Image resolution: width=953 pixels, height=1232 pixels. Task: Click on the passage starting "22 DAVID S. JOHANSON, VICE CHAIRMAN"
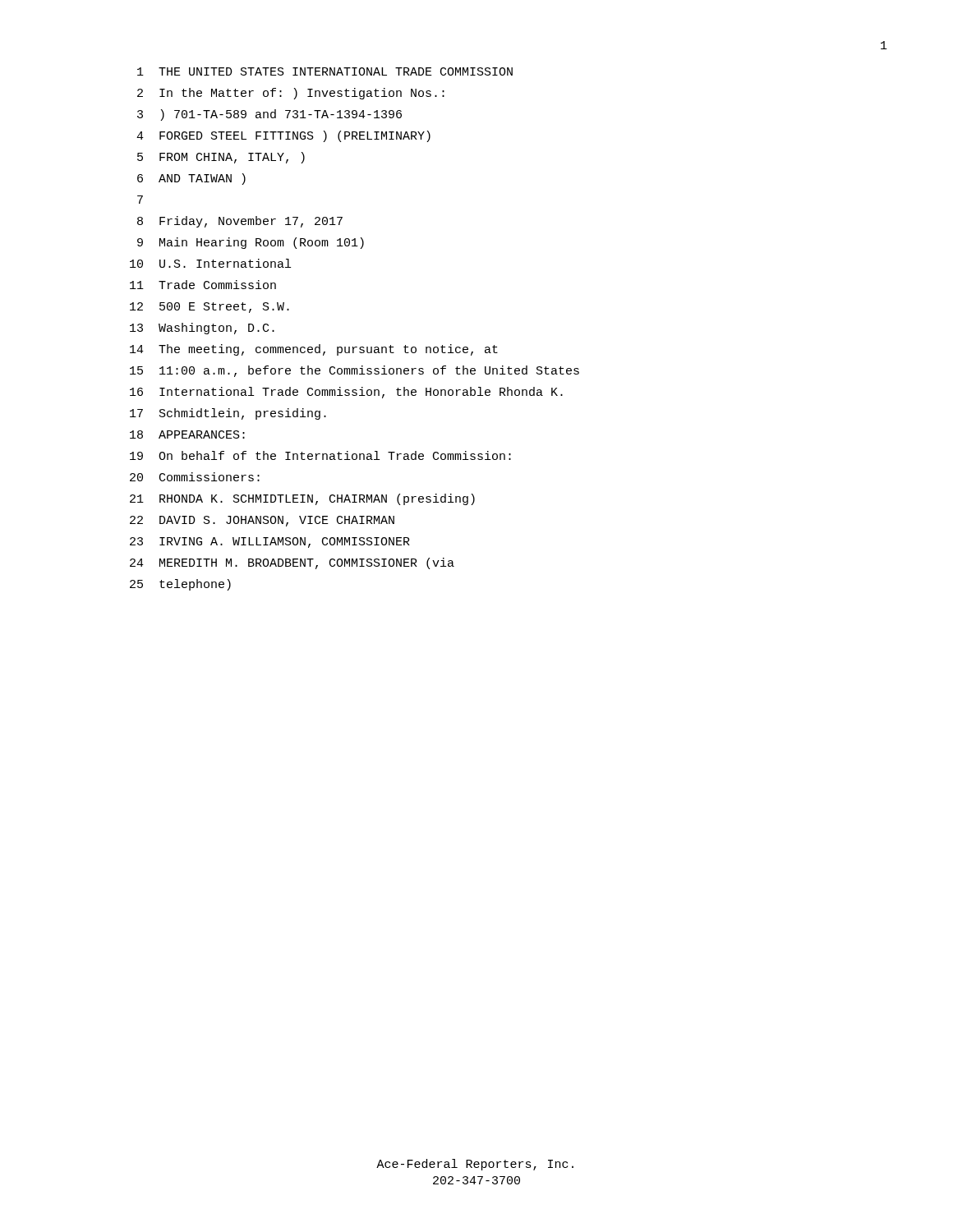tap(262, 521)
